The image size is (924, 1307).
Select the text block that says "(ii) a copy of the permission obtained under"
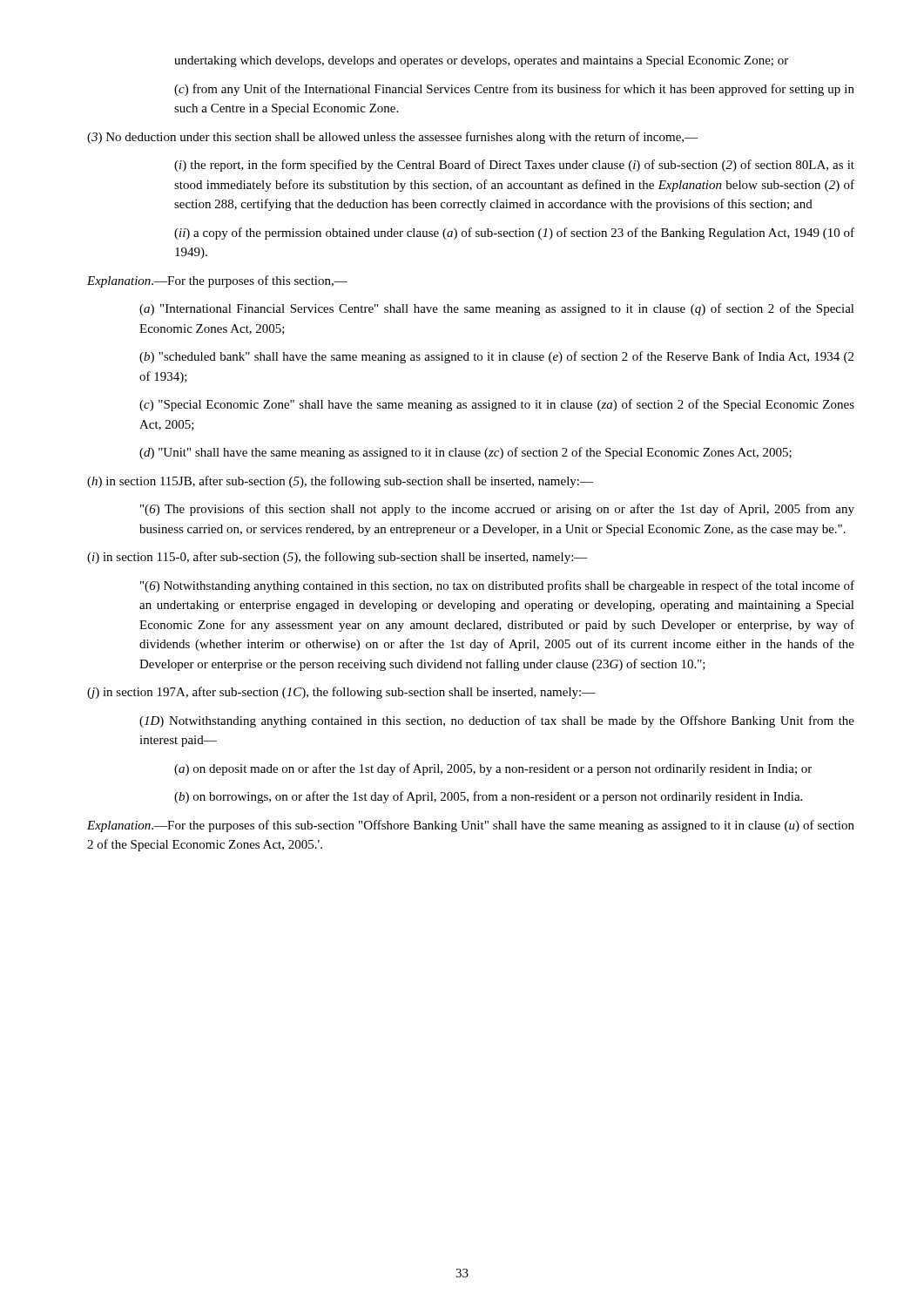(x=514, y=242)
